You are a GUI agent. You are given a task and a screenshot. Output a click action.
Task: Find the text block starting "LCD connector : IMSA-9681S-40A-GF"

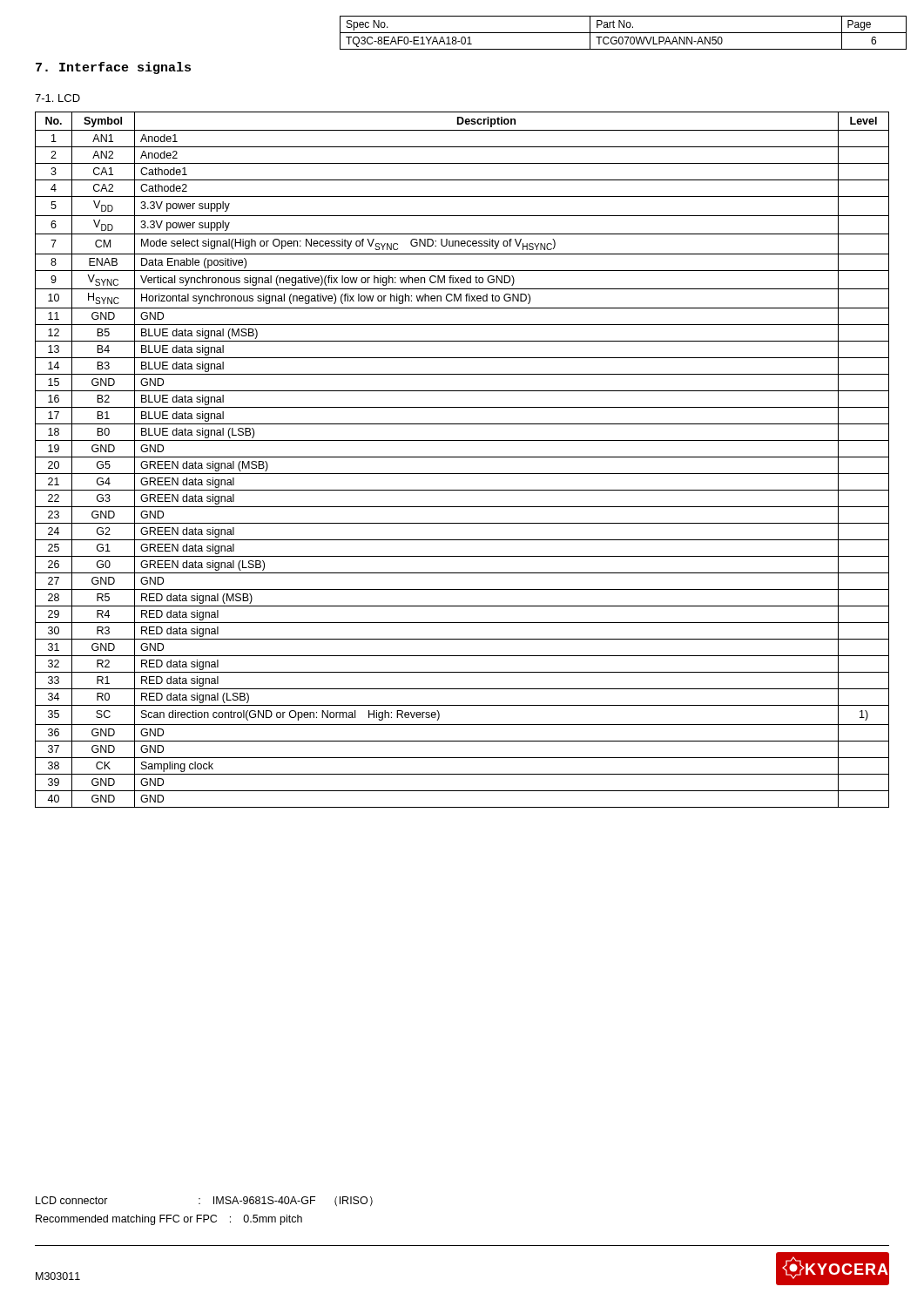pos(207,1210)
